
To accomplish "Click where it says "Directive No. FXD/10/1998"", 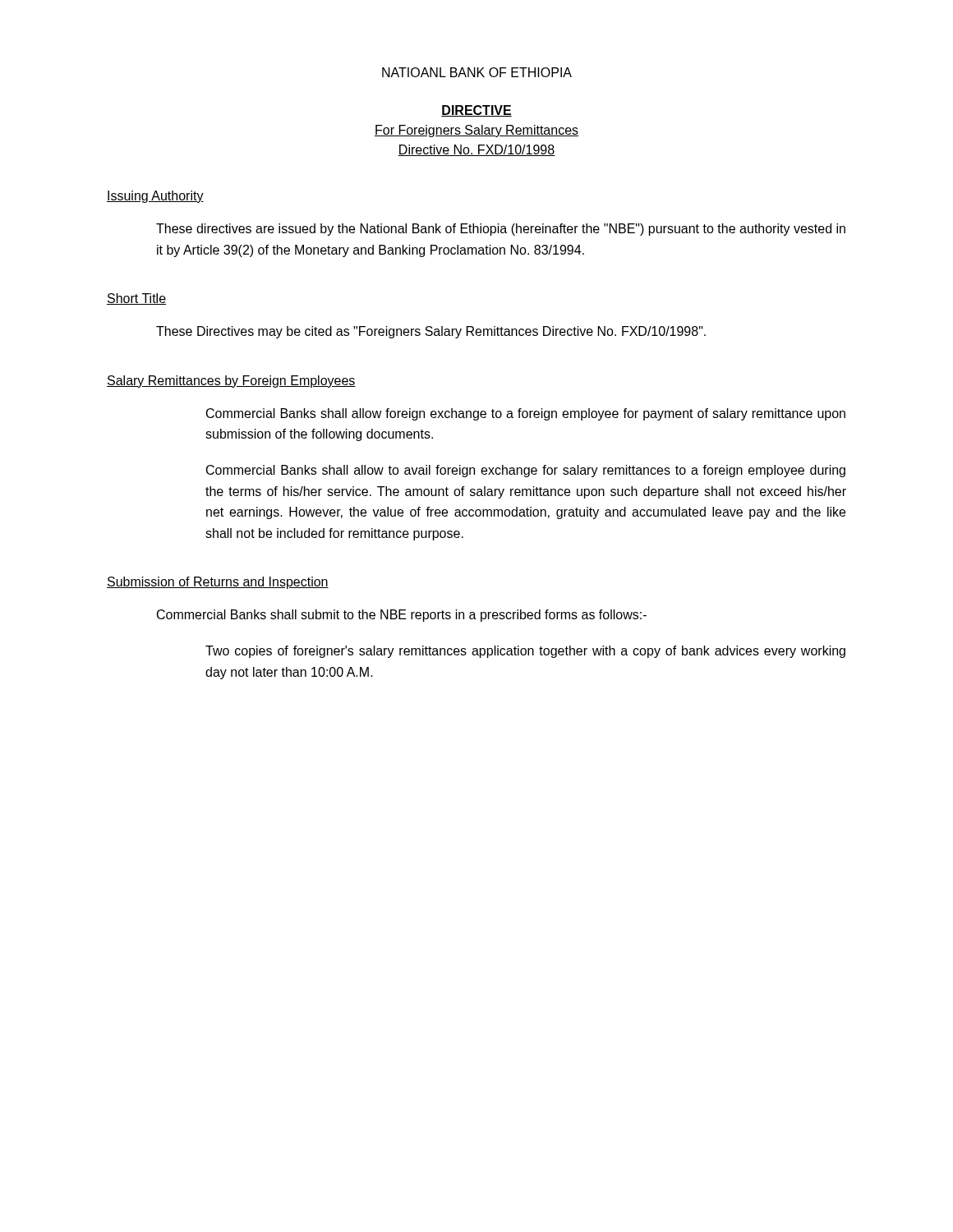I will [476, 150].
